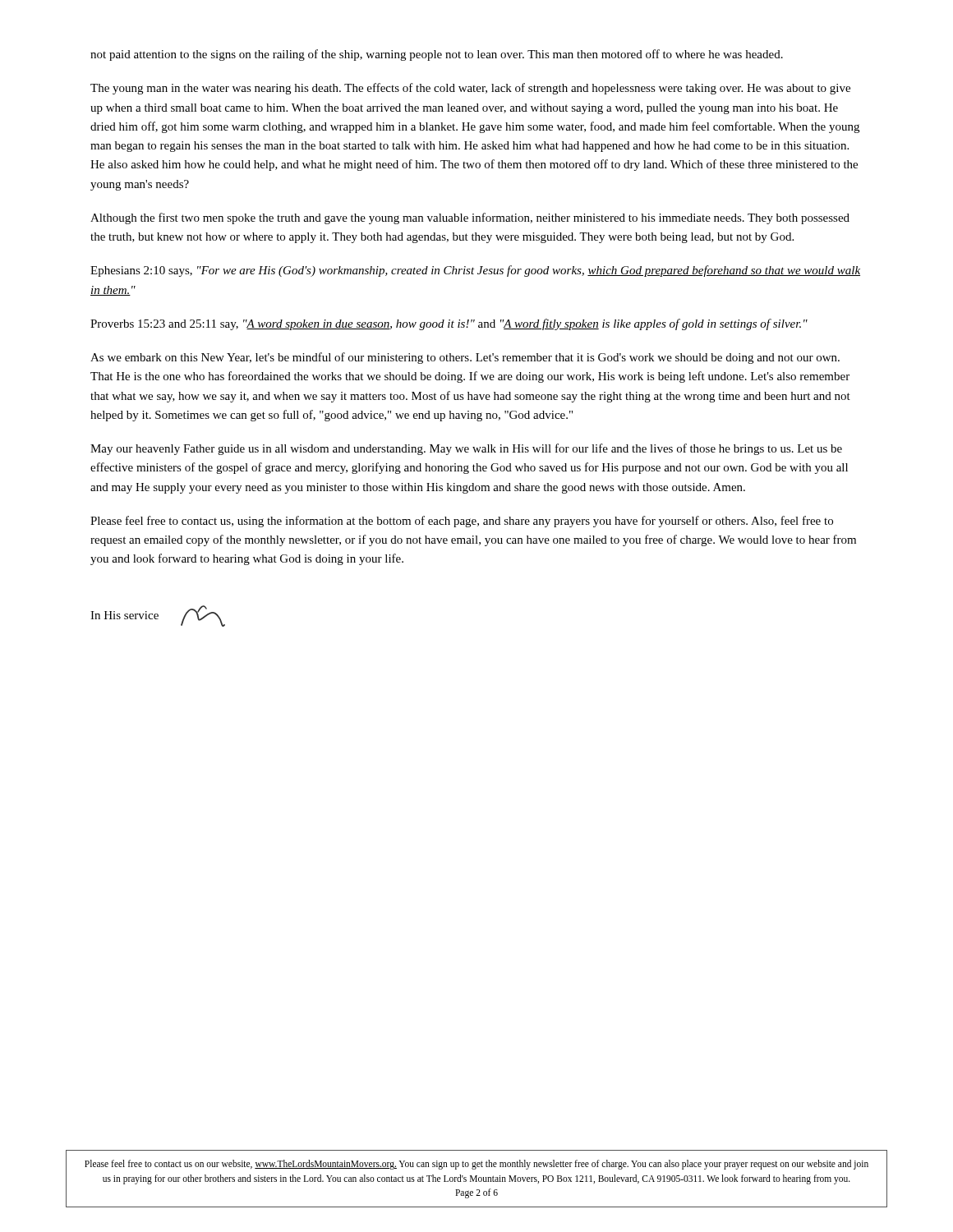
Task: Find the illustration
Action: 202,616
